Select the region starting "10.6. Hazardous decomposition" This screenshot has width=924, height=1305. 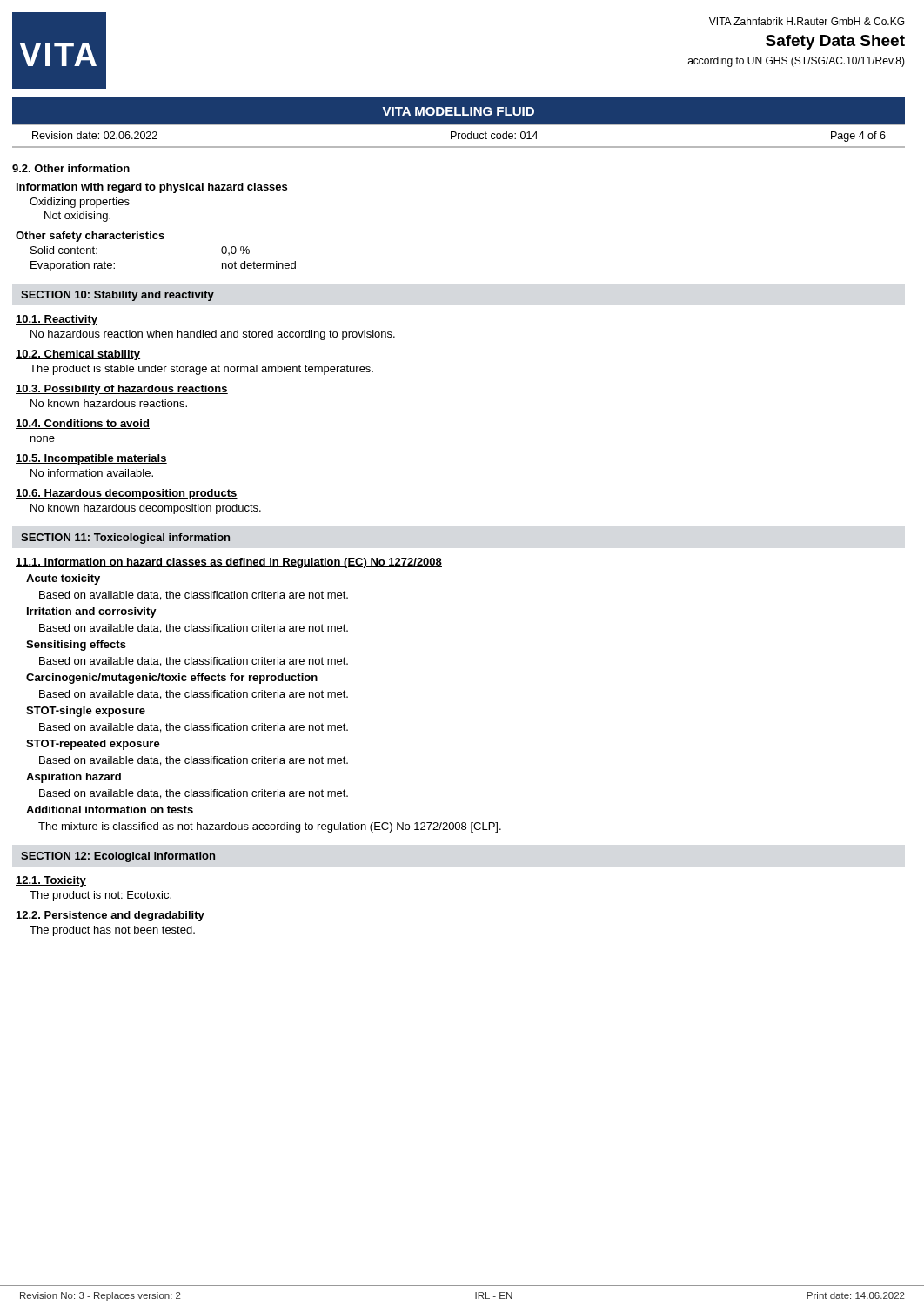click(x=126, y=493)
